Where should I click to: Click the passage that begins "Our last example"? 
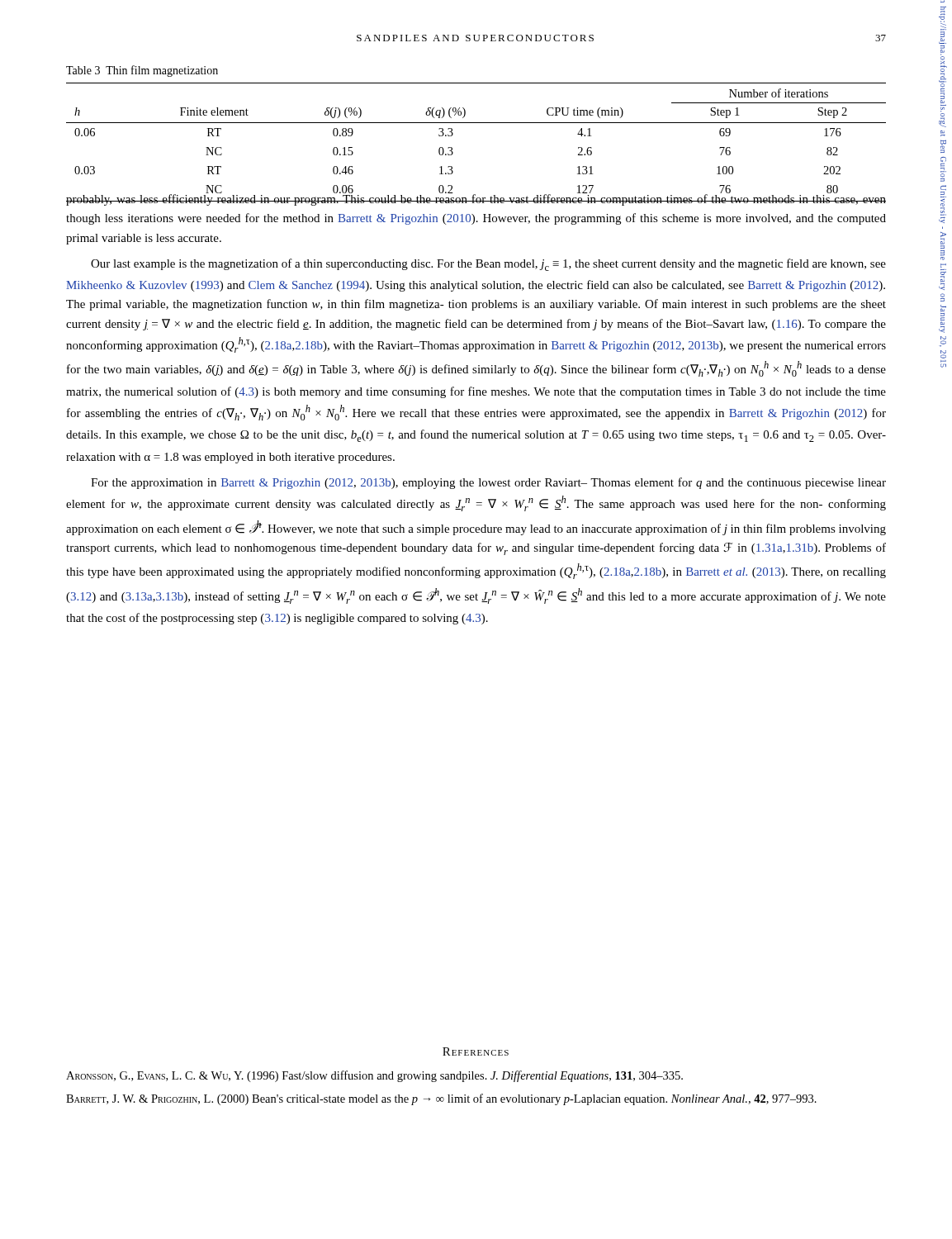[x=476, y=360]
